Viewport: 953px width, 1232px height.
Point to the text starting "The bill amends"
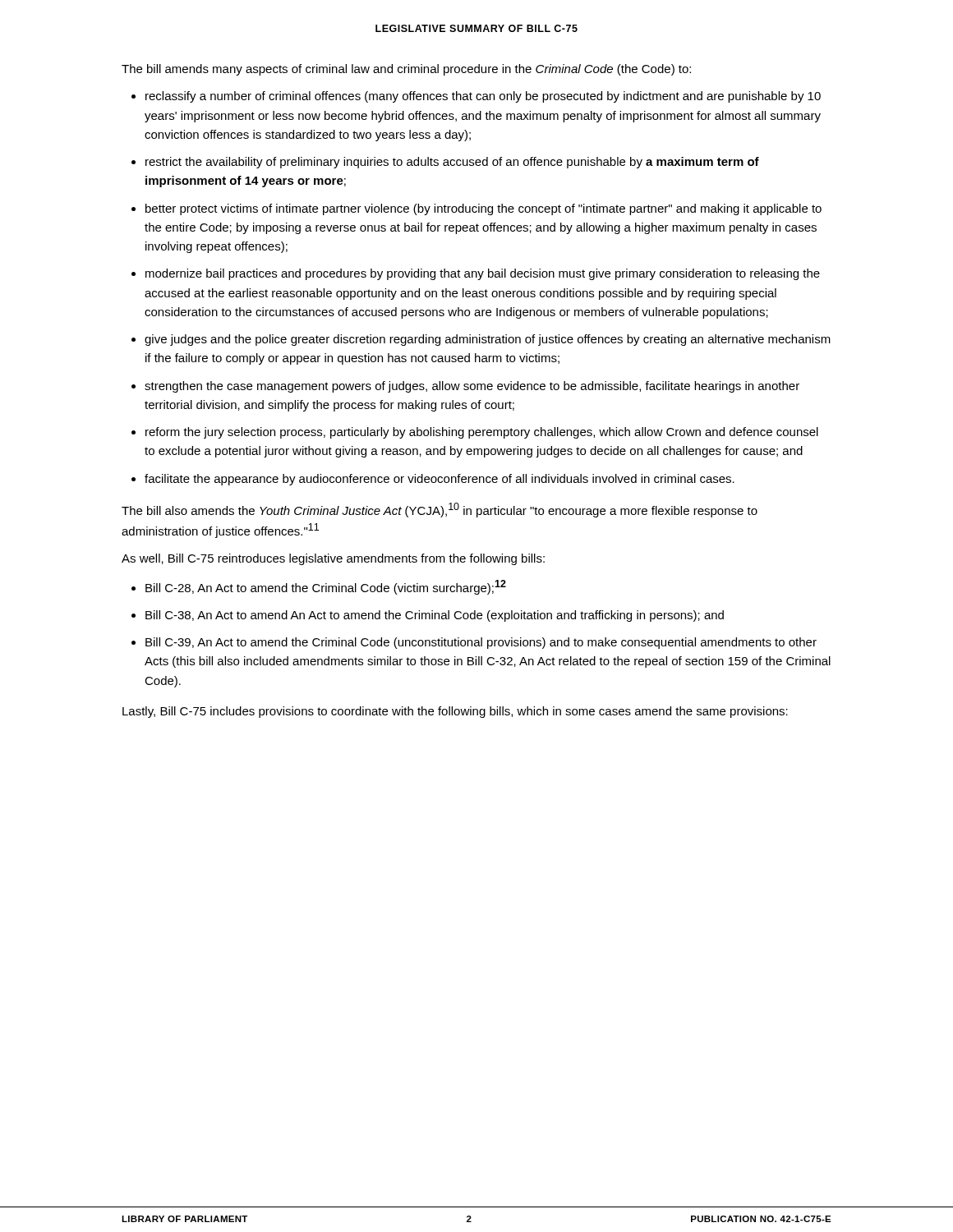476,69
